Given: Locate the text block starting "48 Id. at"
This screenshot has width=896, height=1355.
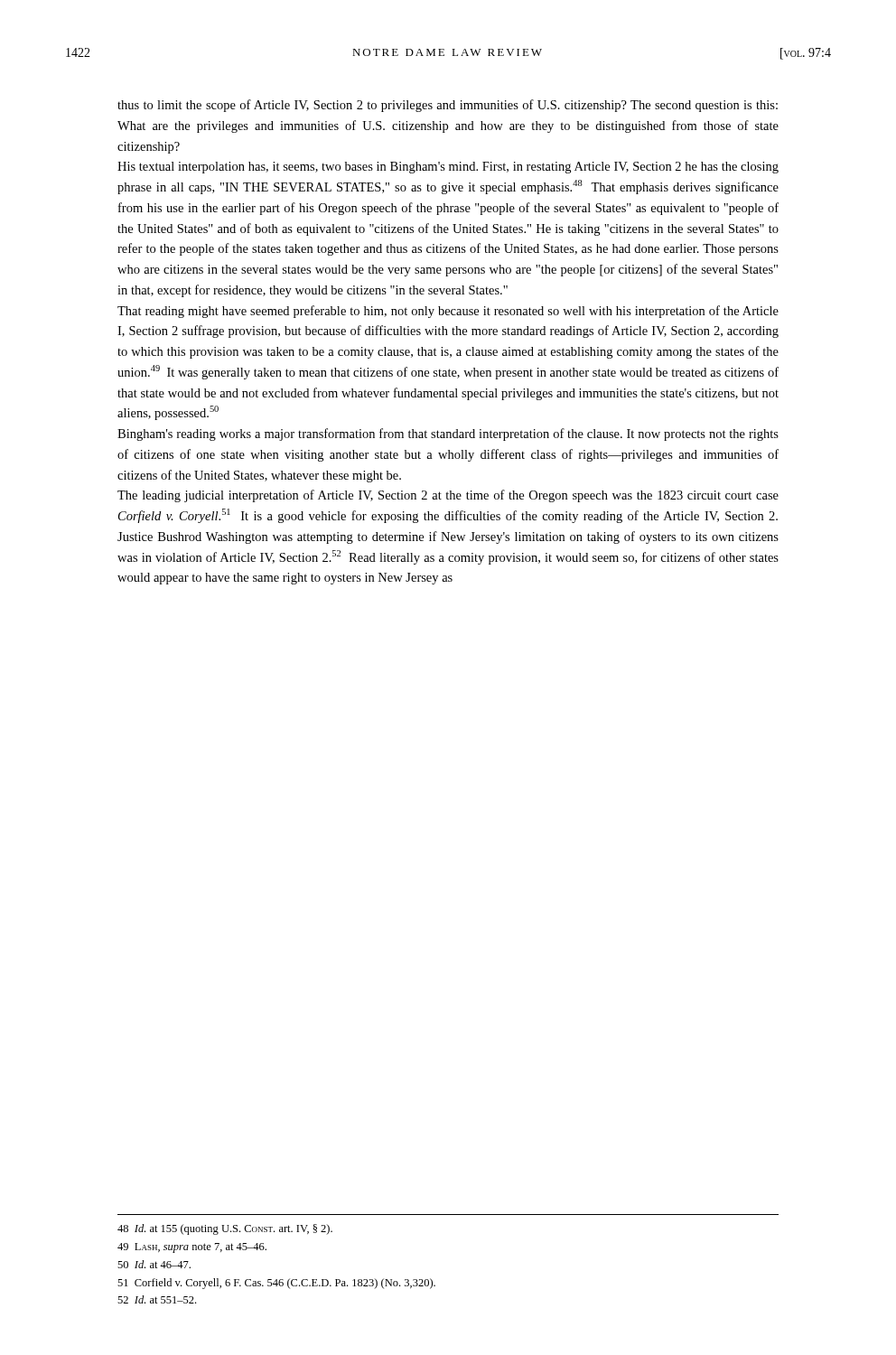Looking at the screenshot, I should point(225,1229).
